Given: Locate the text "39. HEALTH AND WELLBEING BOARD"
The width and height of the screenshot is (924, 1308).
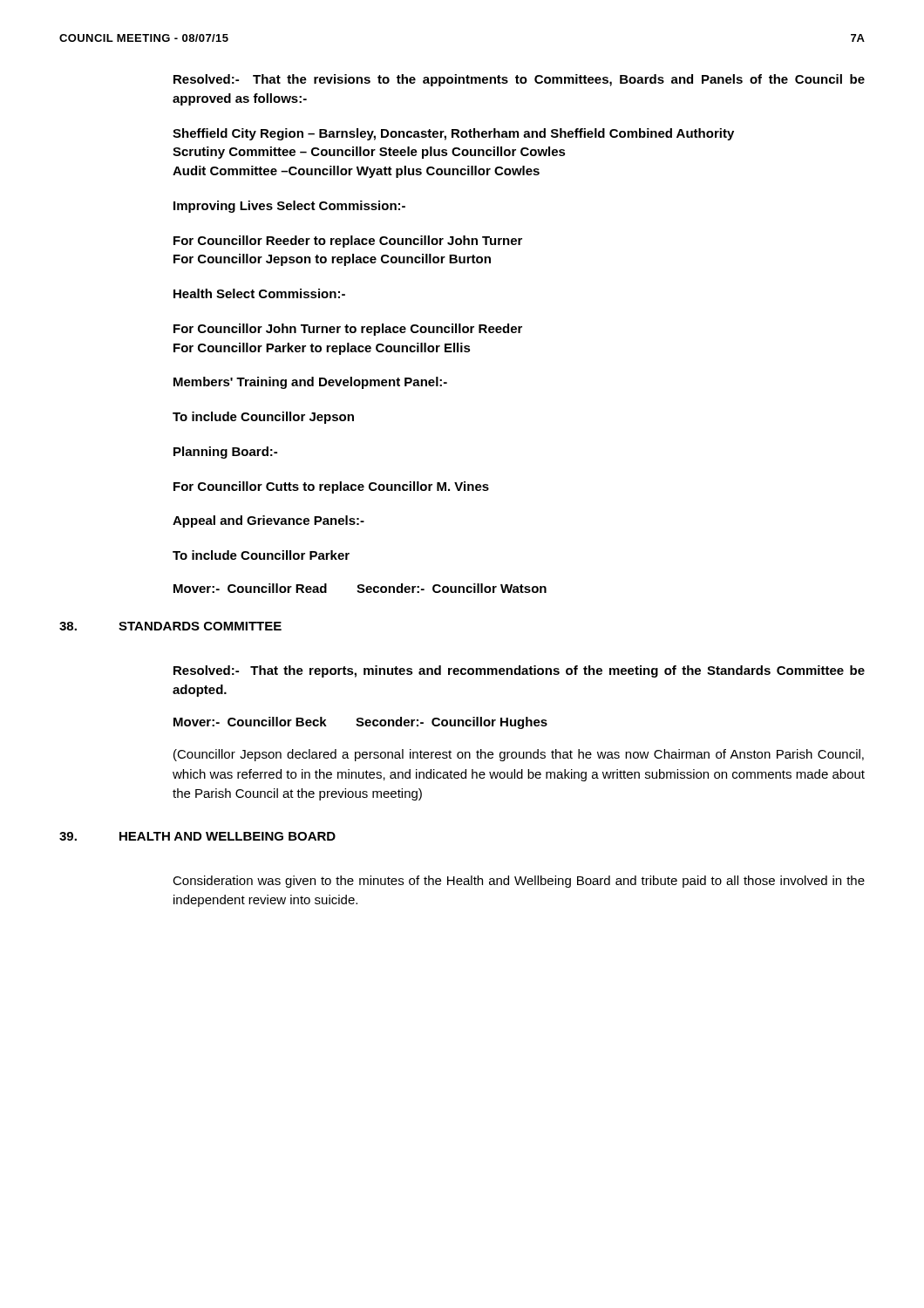Looking at the screenshot, I should point(197,836).
